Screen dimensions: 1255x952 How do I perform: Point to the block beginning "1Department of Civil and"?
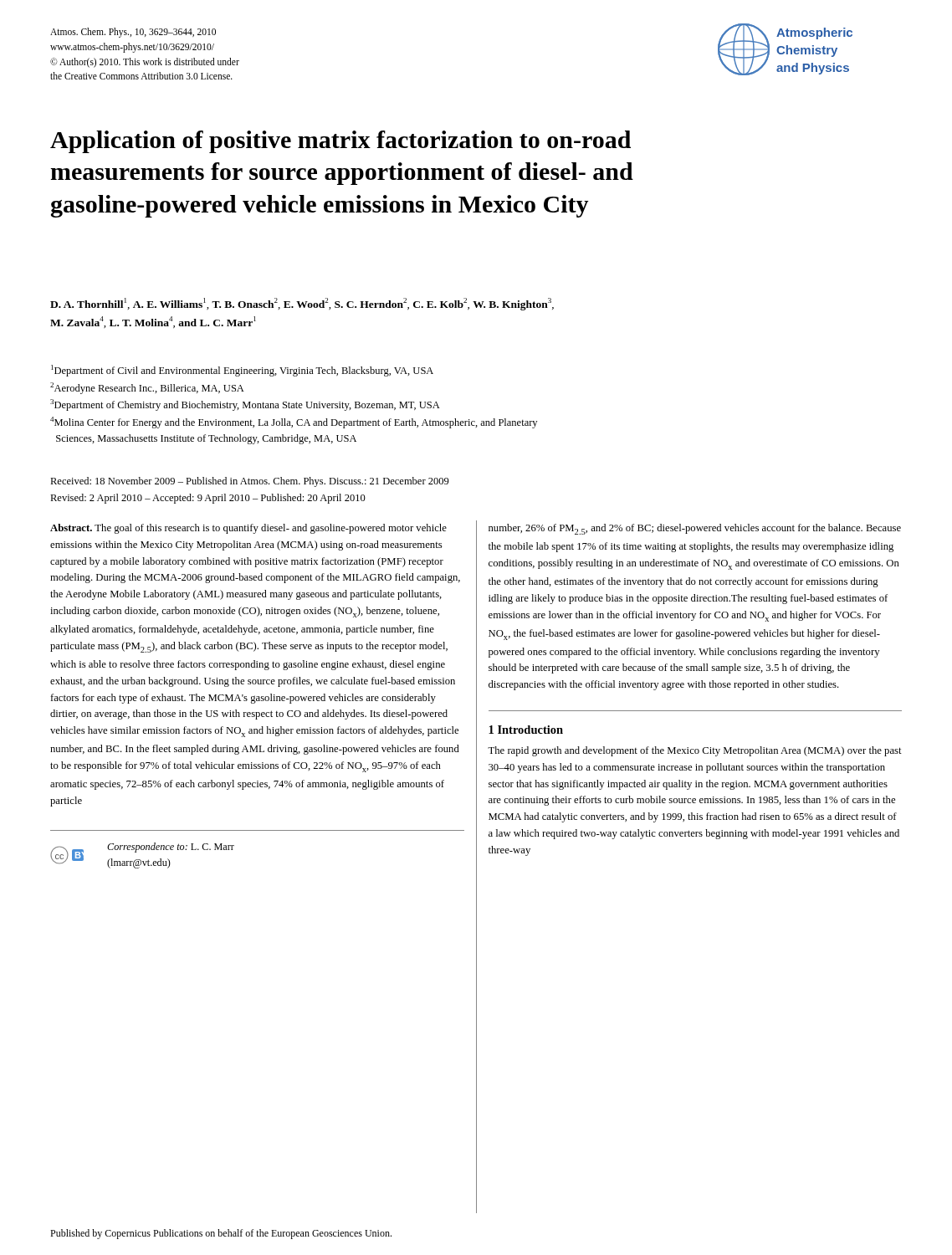[x=294, y=404]
